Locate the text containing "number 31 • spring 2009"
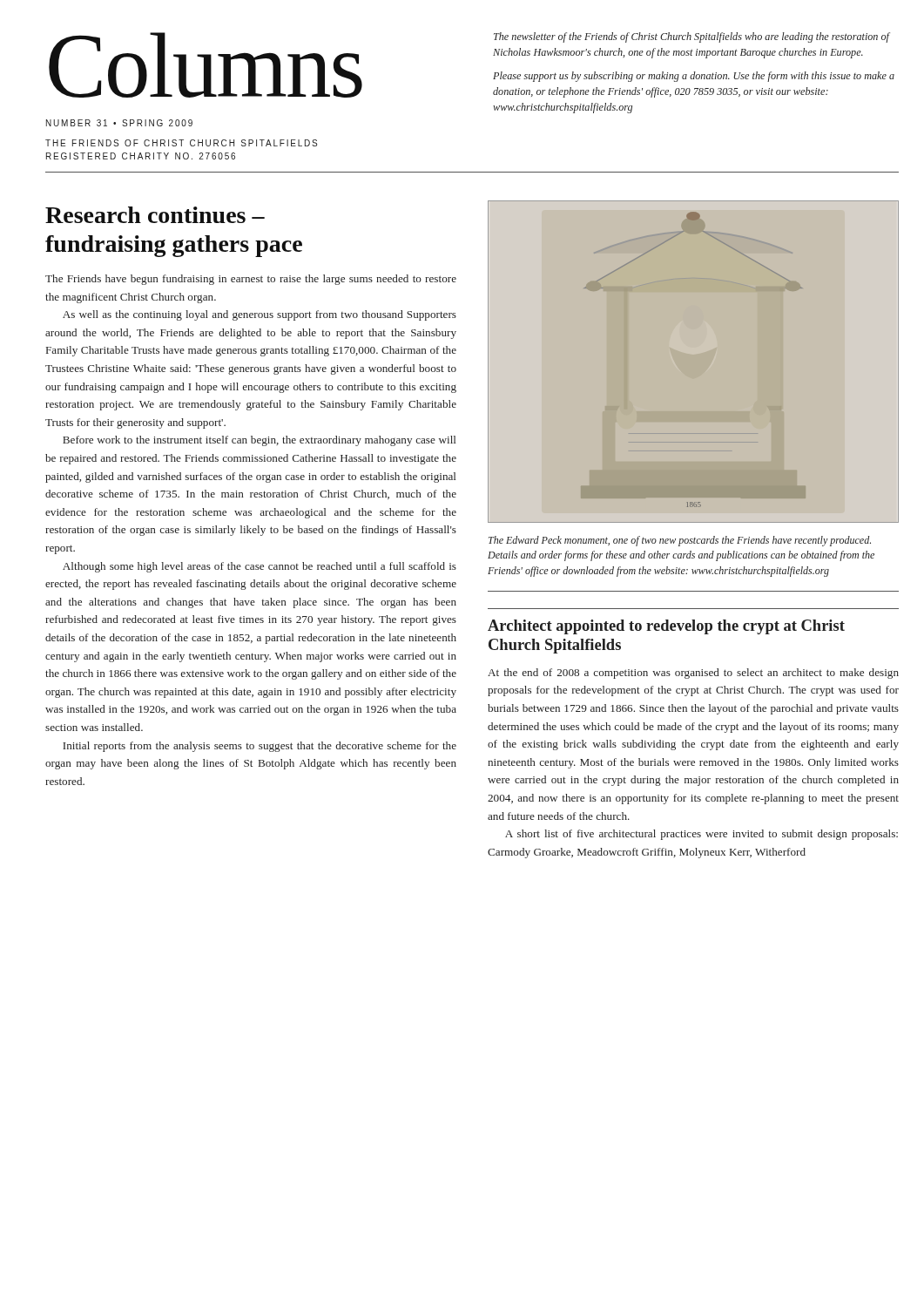Screen dimensions: 1307x924 pos(119,123)
